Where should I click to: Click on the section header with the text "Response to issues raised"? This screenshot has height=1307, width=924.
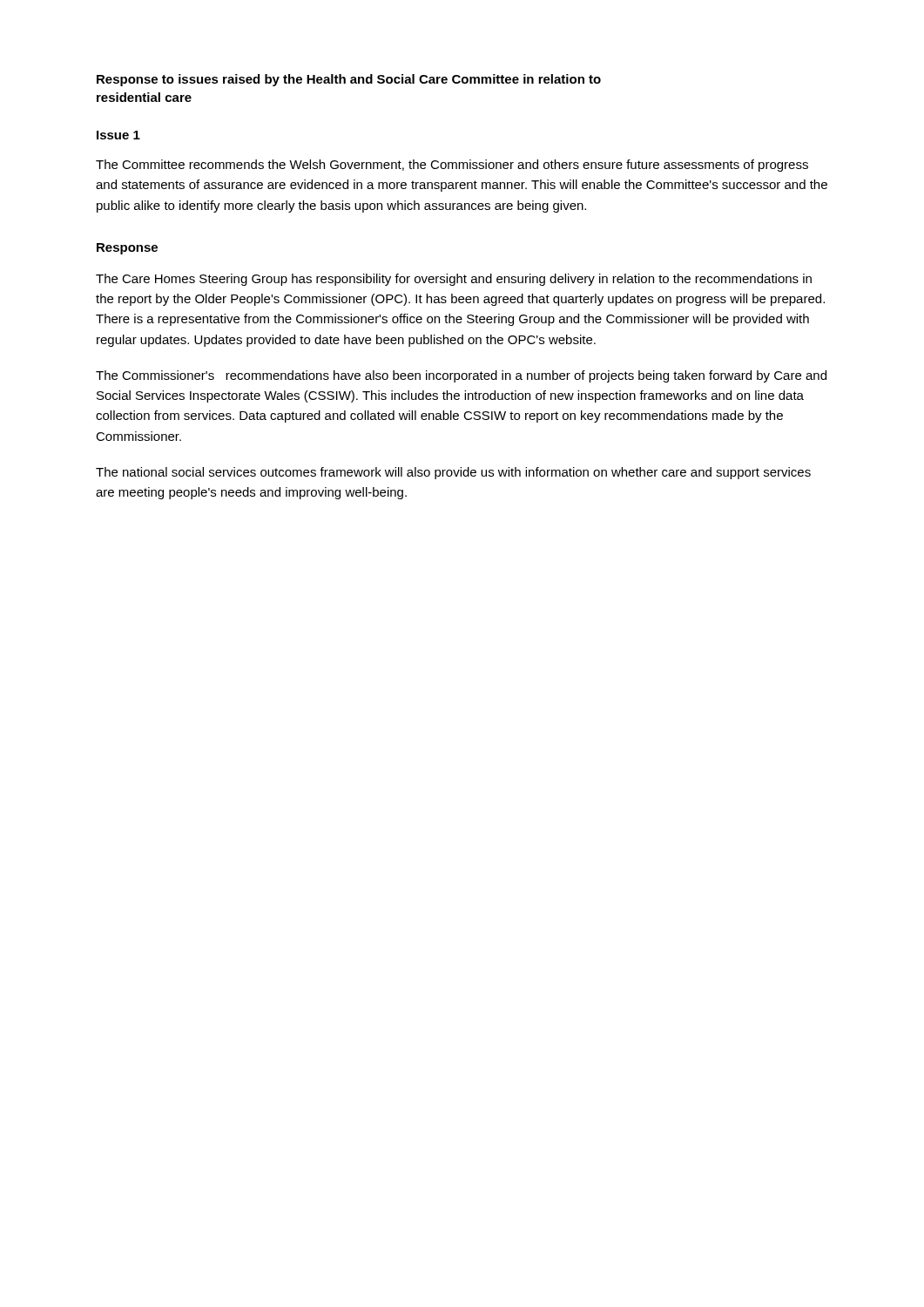[348, 88]
